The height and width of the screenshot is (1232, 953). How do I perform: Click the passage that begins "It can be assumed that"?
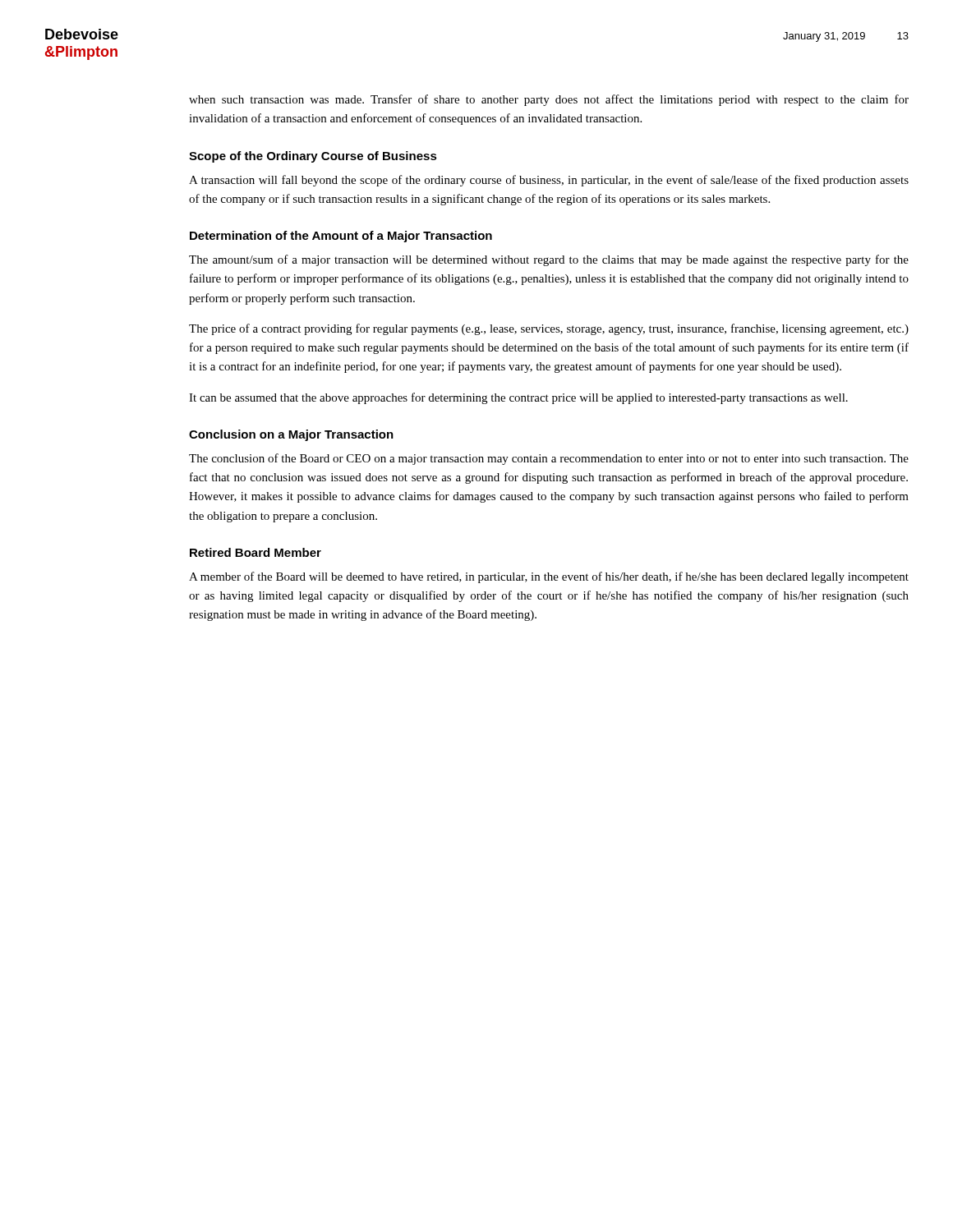519,397
